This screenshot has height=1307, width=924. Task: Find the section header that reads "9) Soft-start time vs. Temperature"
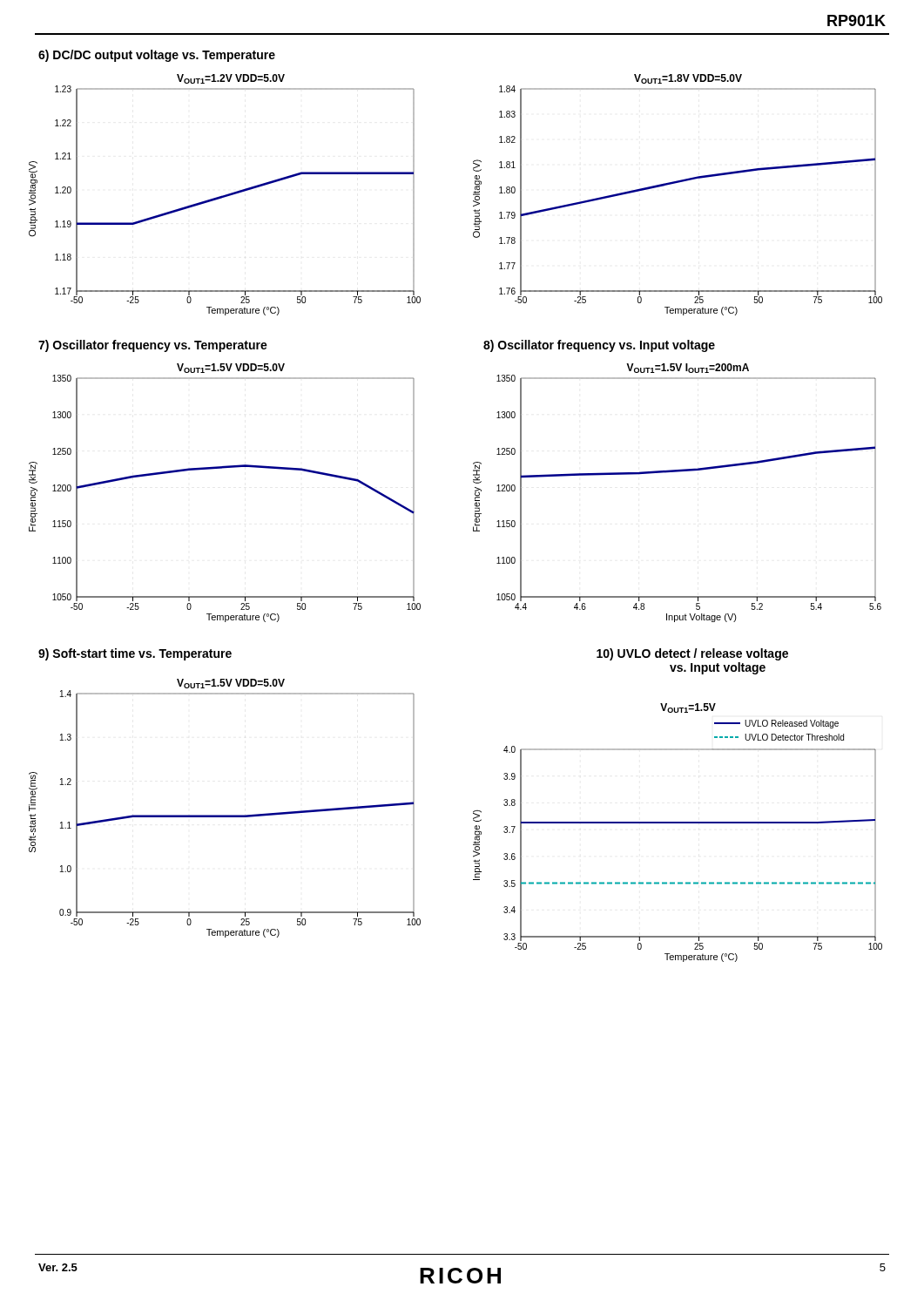pyautogui.click(x=135, y=654)
